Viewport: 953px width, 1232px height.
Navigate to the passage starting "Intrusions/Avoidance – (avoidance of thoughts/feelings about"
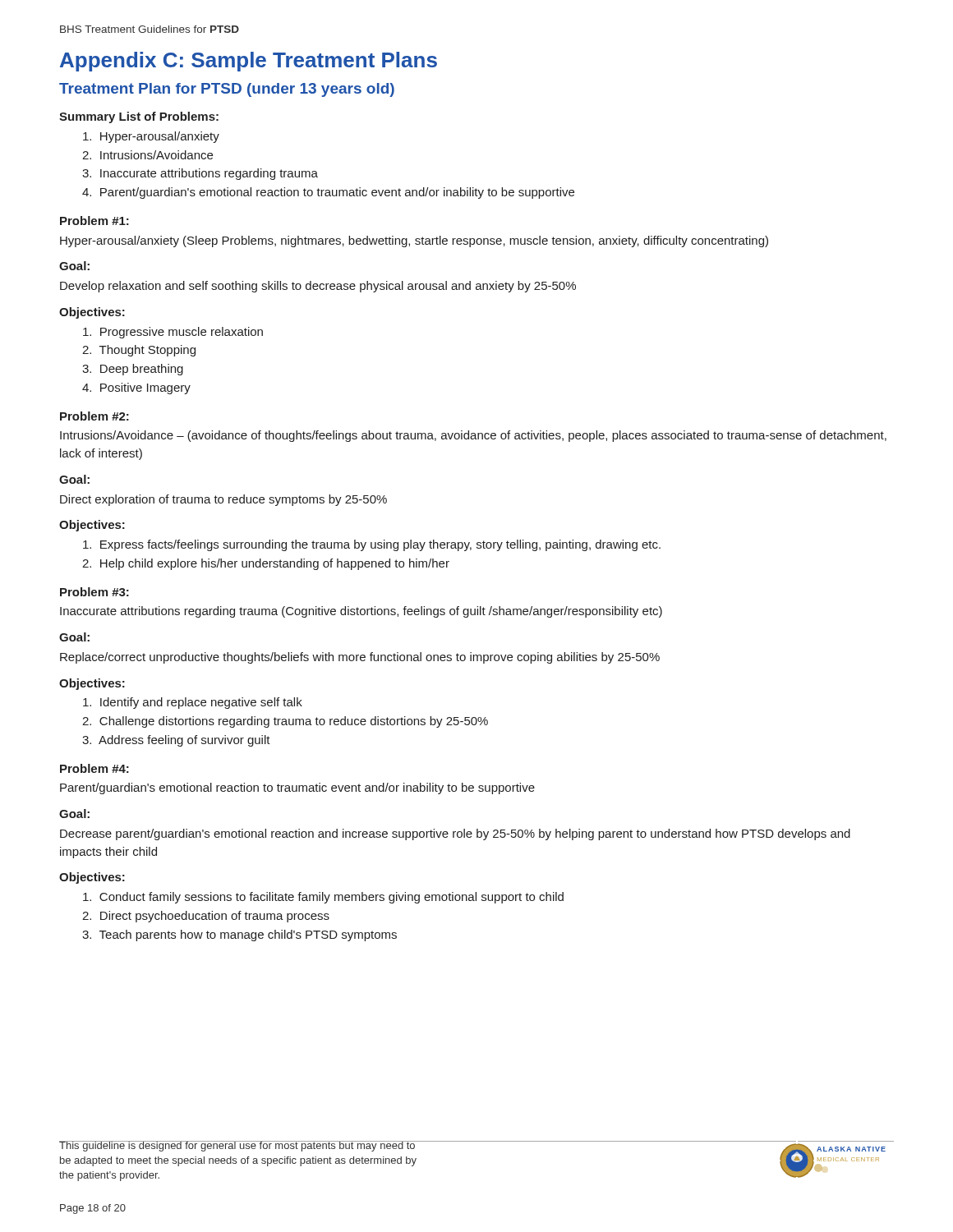tap(473, 444)
